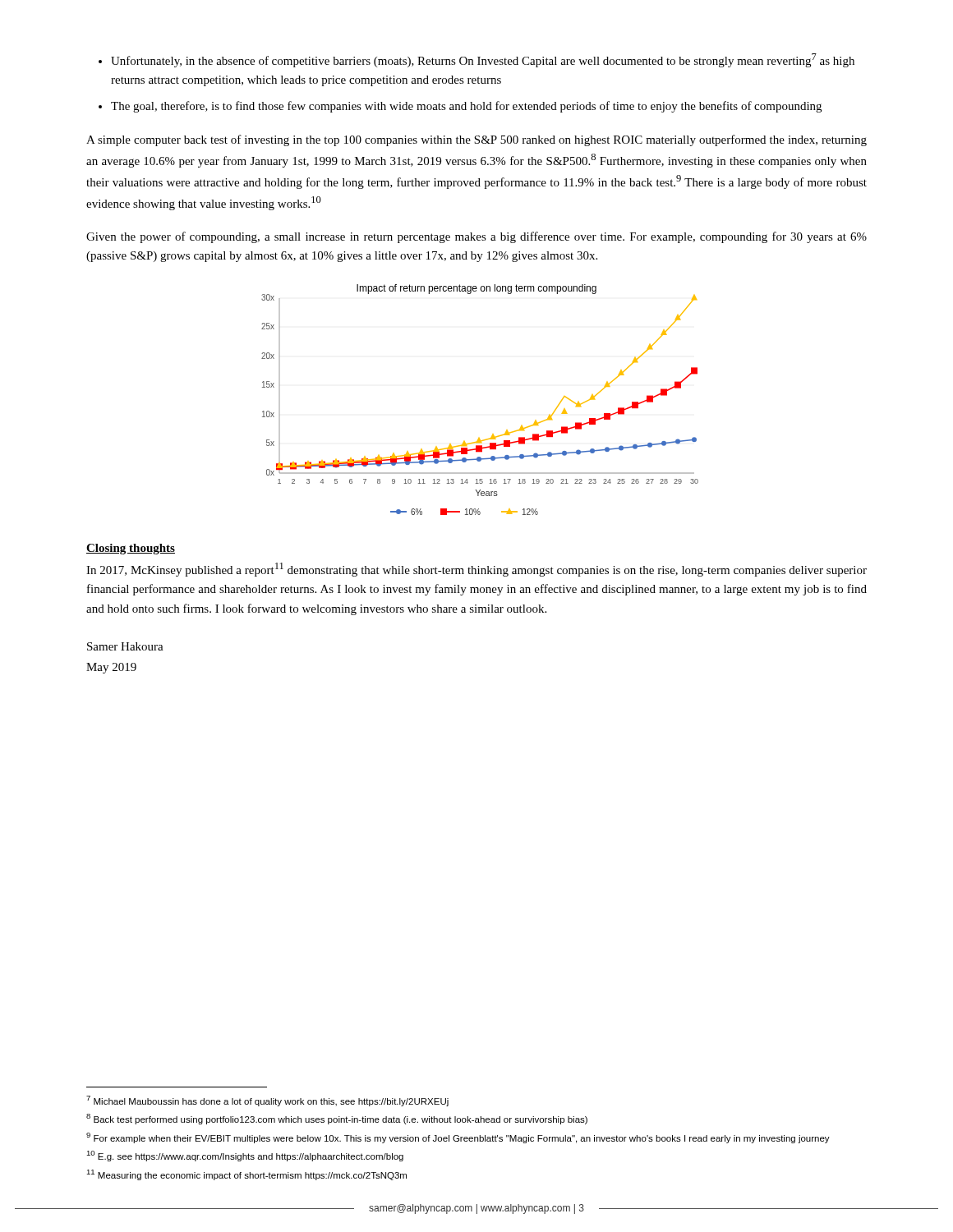The height and width of the screenshot is (1232, 953).
Task: Locate the line chart
Action: (x=476, y=403)
